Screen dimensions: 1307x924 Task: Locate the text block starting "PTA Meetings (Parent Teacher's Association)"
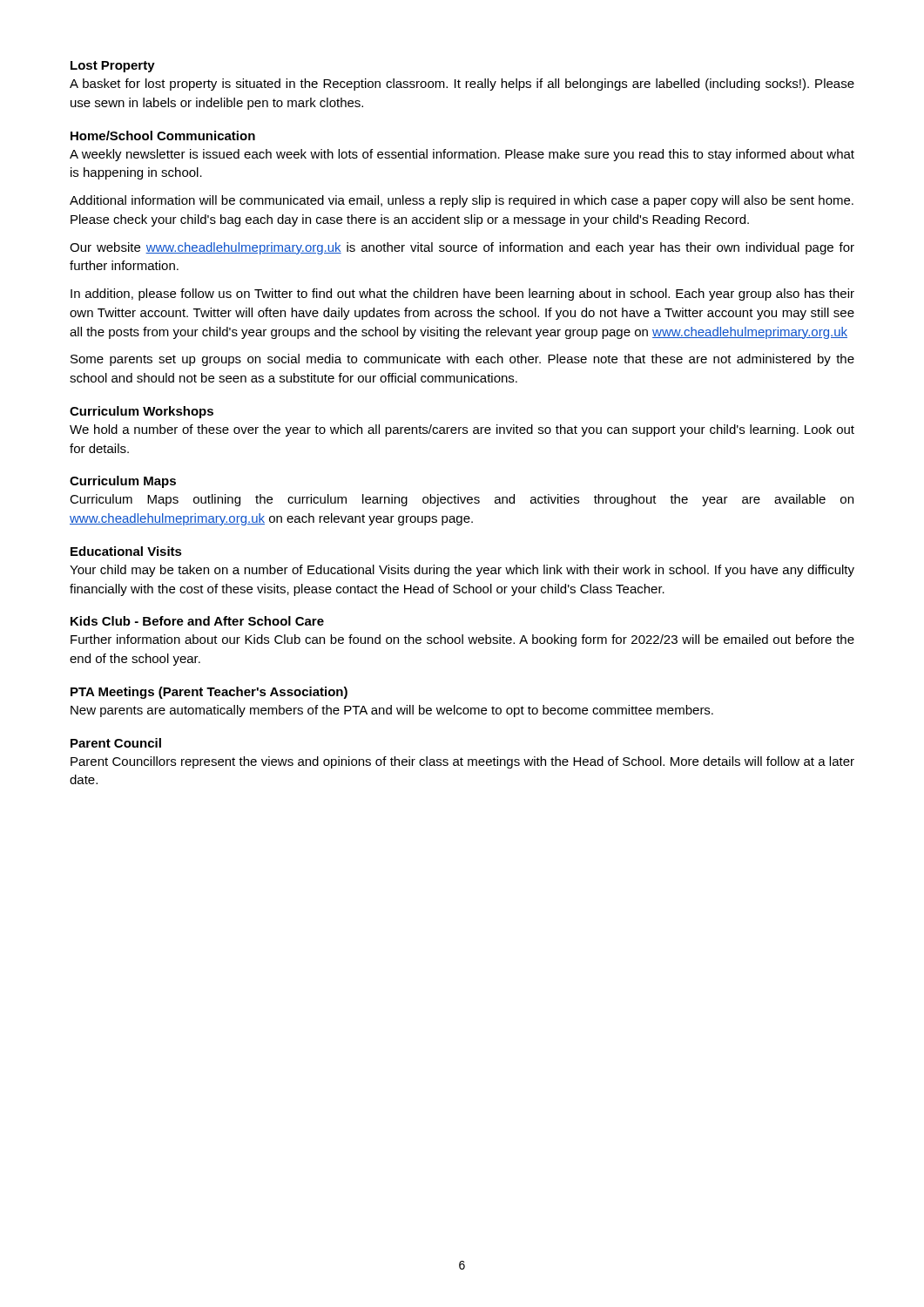click(209, 691)
